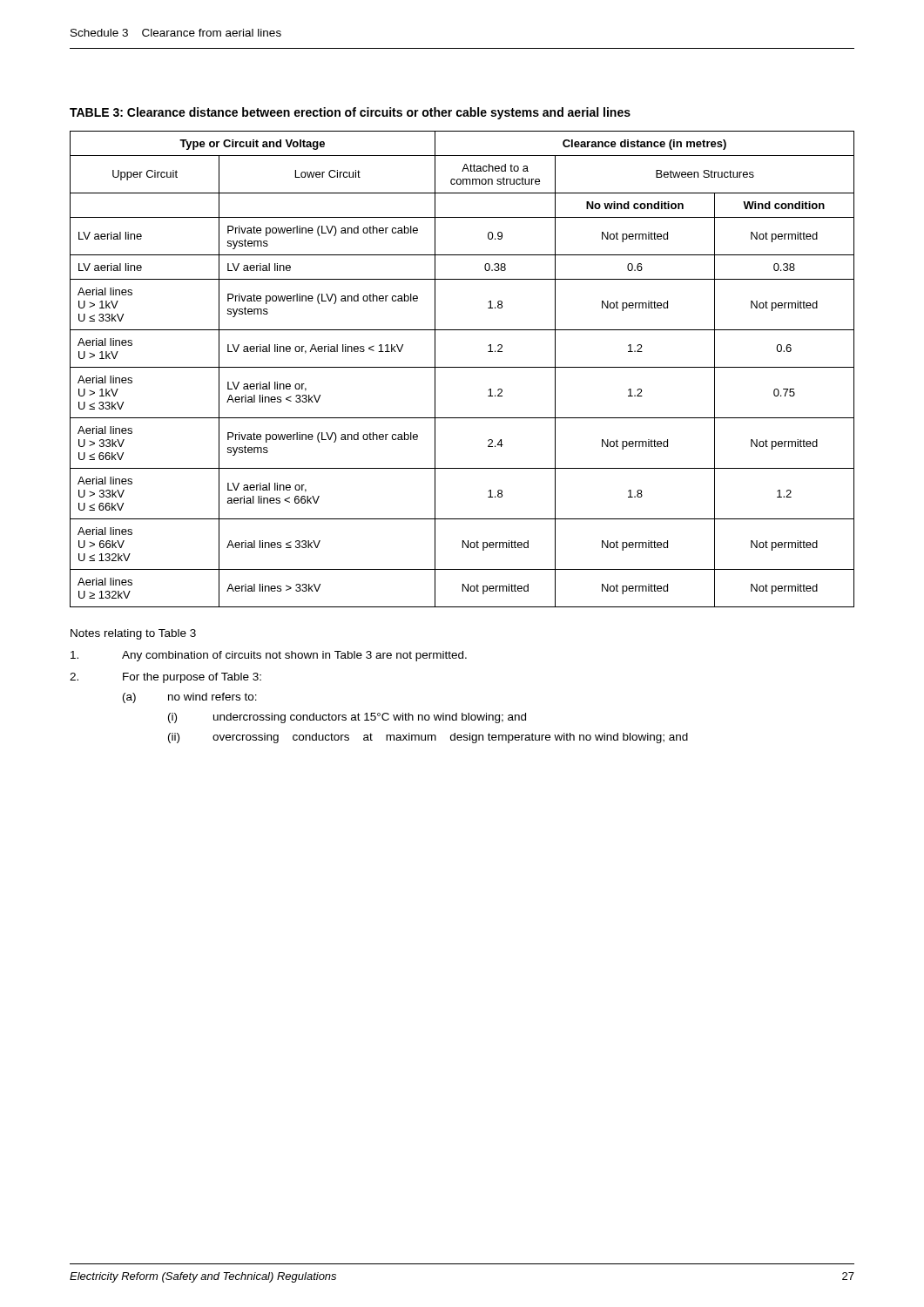Find the title that says "TABLE 3: Clearance distance between"
The height and width of the screenshot is (1307, 924).
click(x=350, y=112)
